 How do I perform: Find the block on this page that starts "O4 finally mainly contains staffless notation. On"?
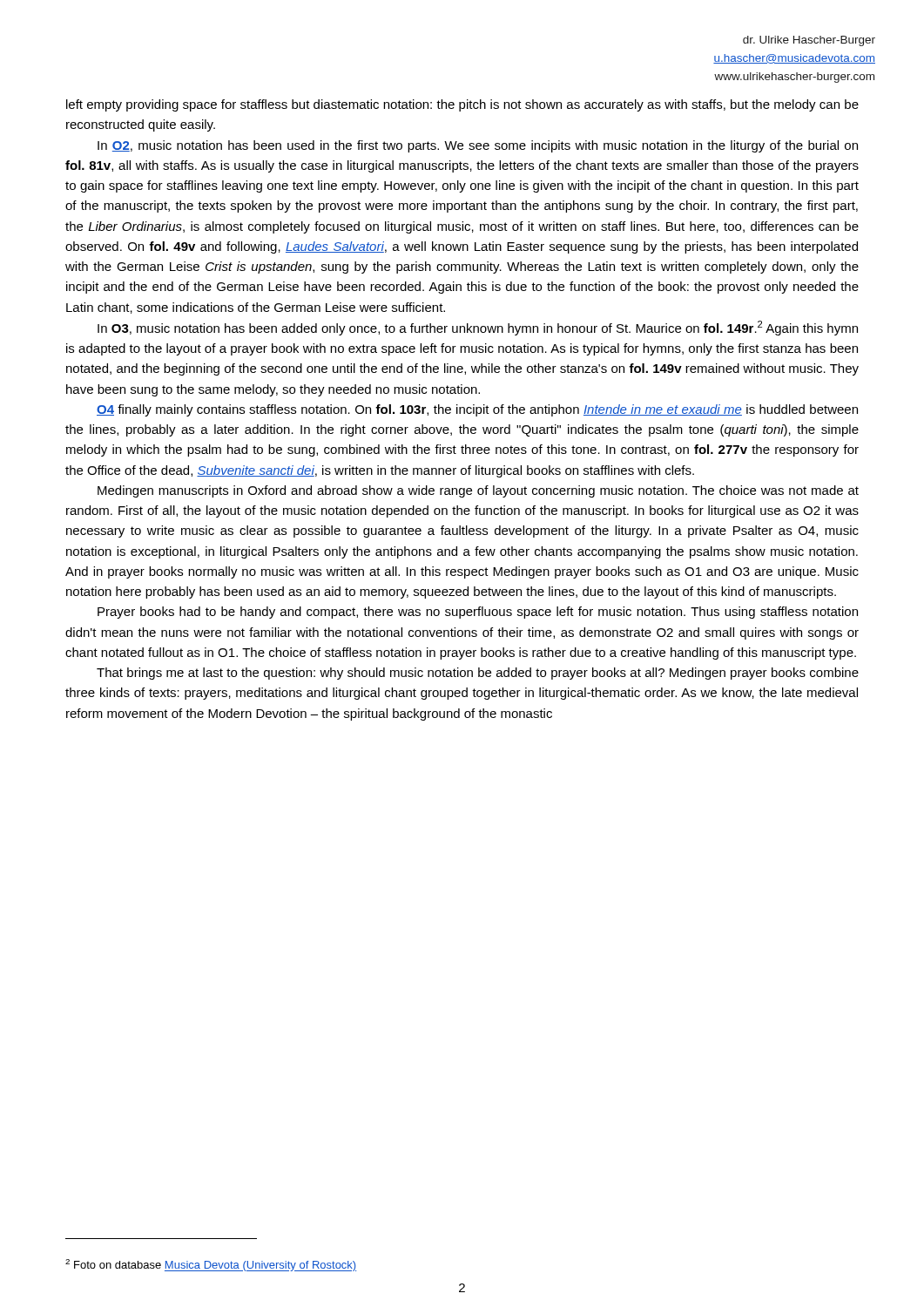[462, 439]
